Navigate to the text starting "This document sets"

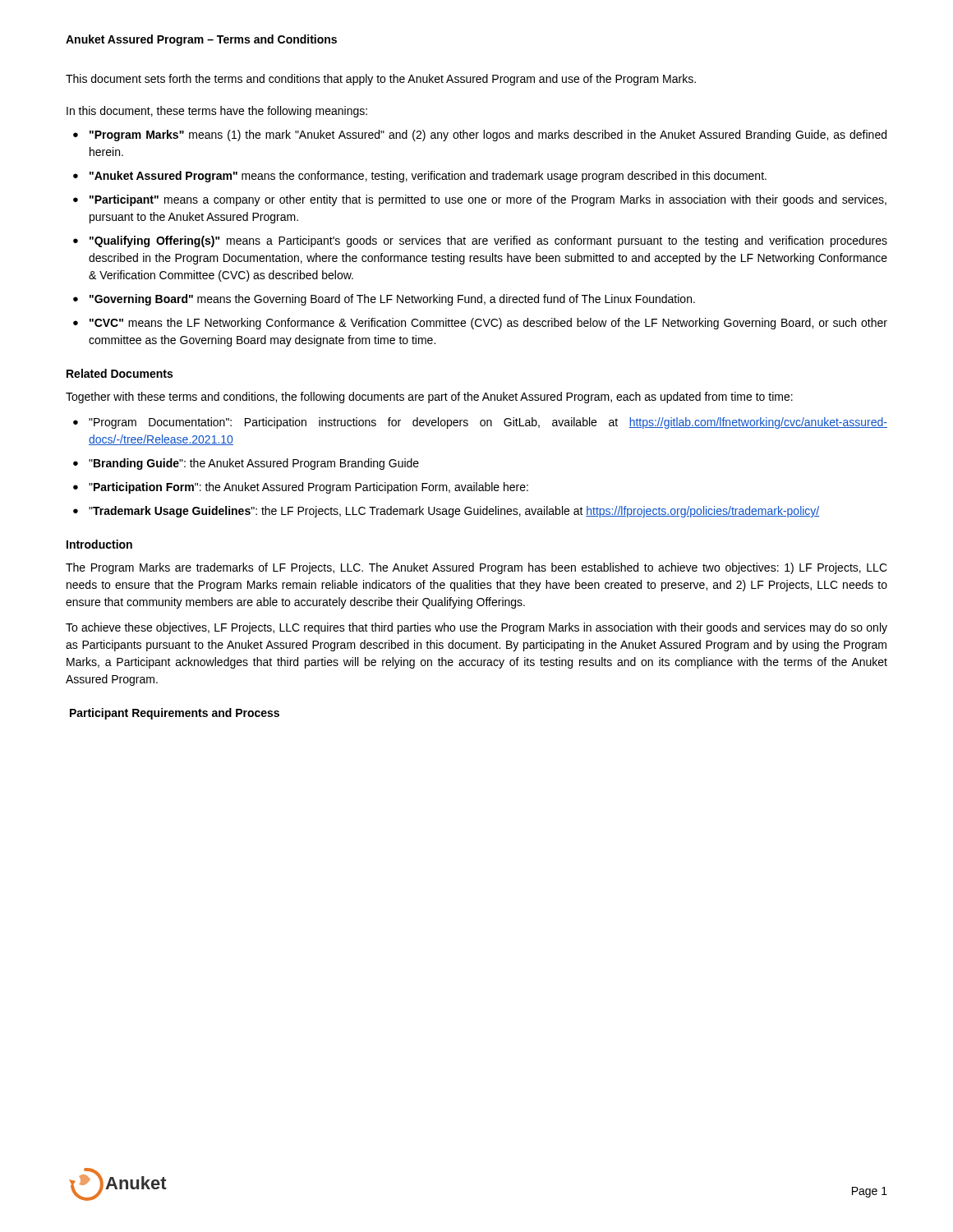(x=381, y=79)
